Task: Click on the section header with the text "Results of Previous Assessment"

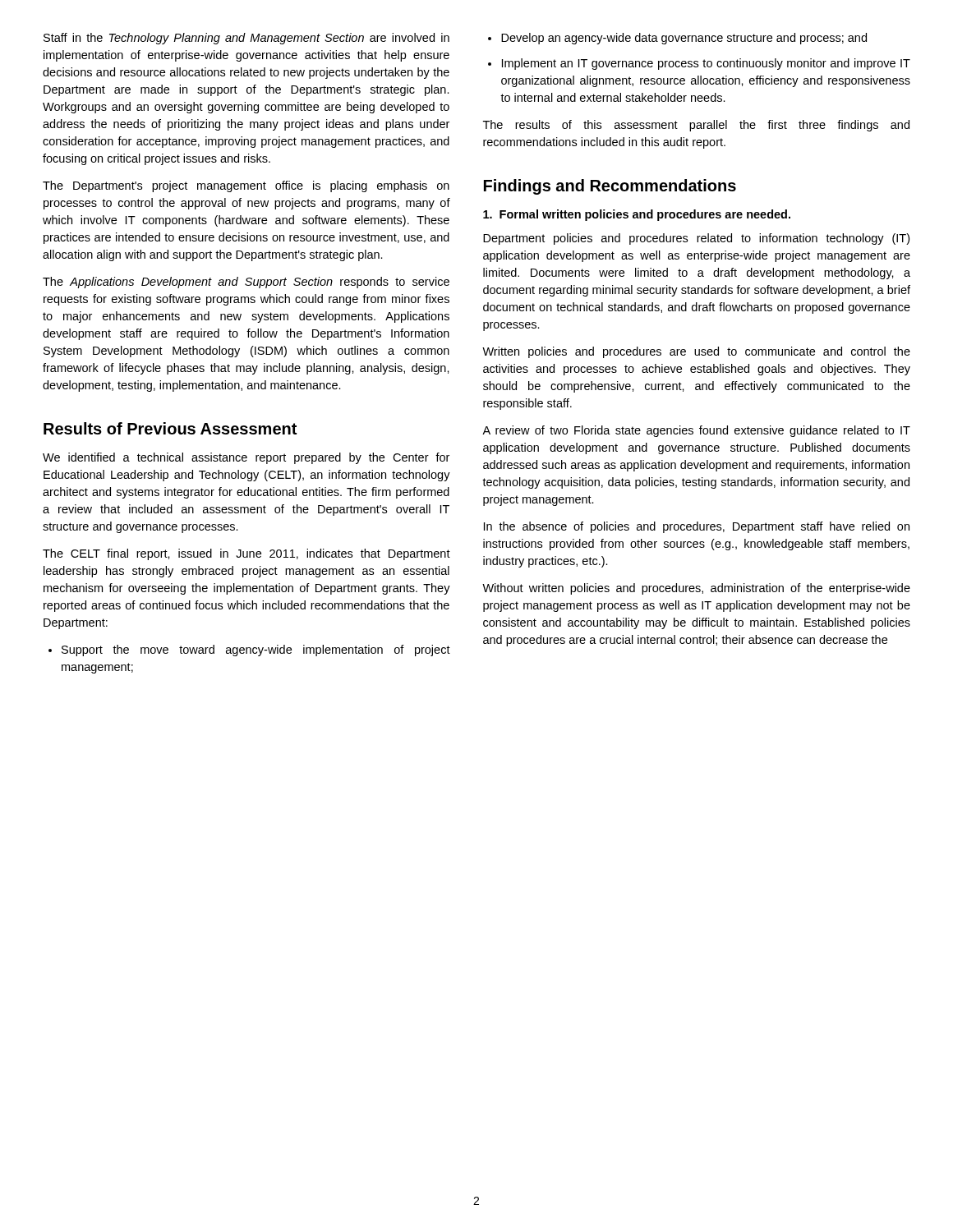Action: [170, 429]
